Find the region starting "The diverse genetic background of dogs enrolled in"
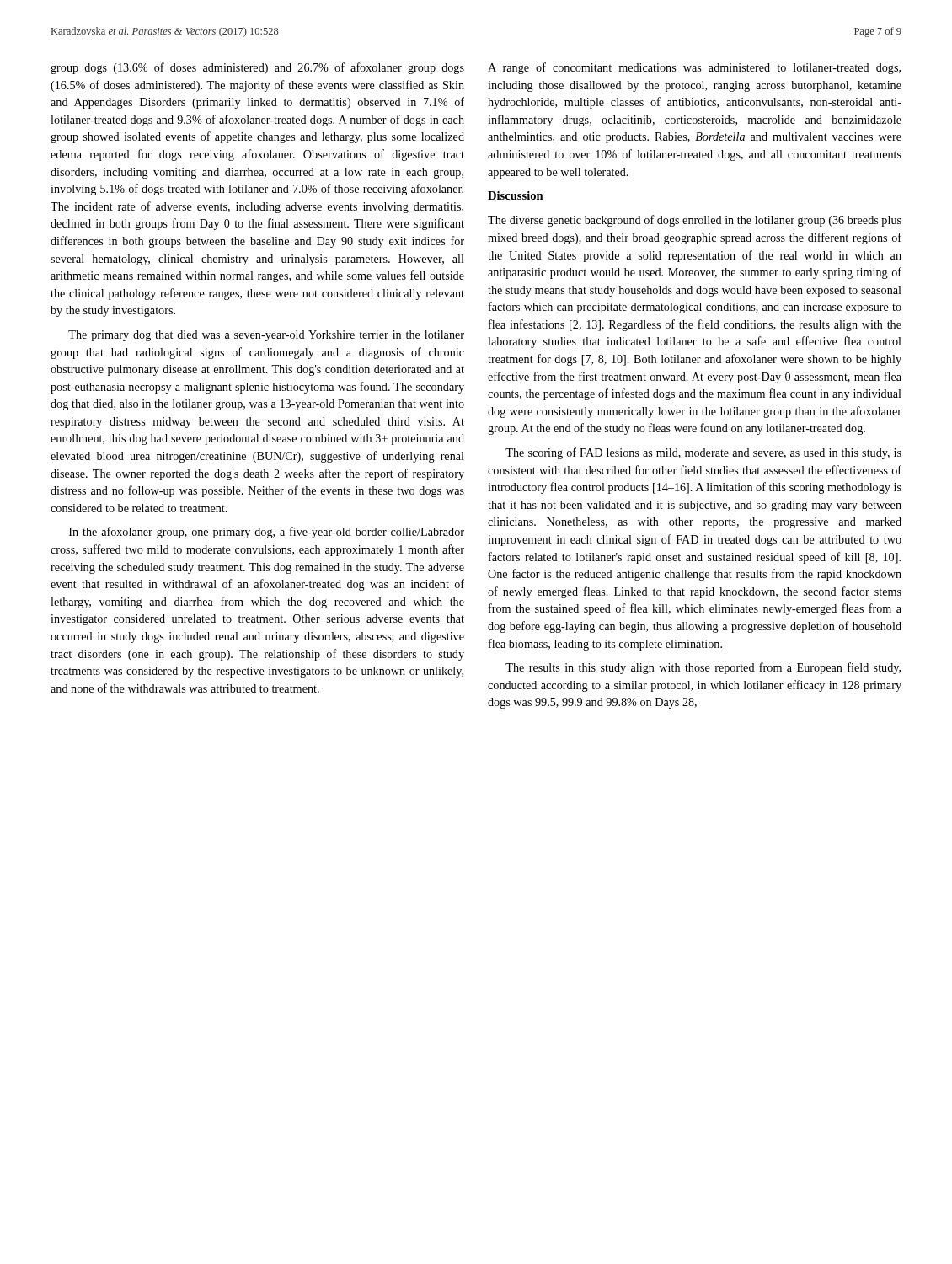Screen dimensions: 1264x952 point(695,325)
